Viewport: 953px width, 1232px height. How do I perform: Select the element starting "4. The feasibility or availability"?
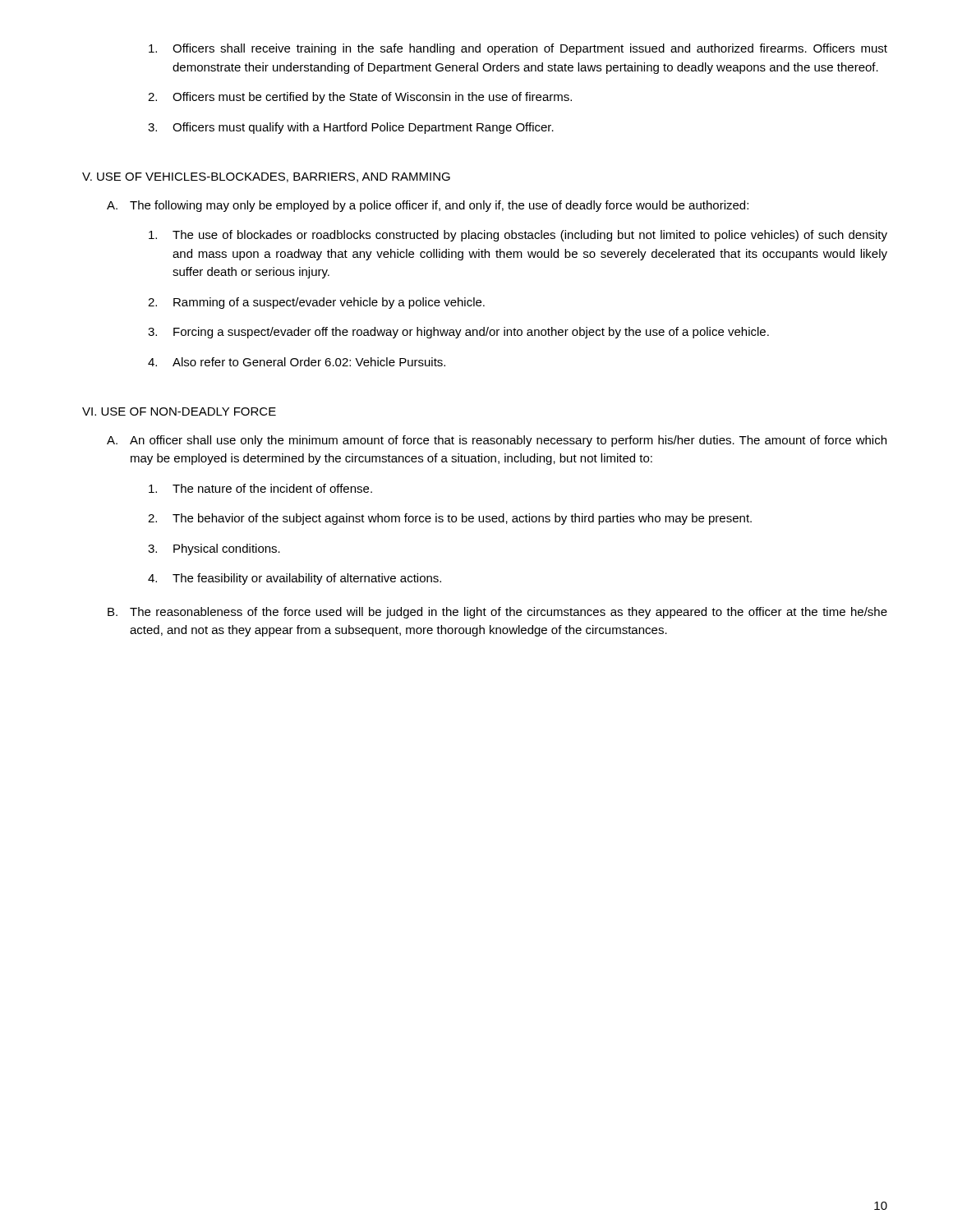[x=295, y=579]
